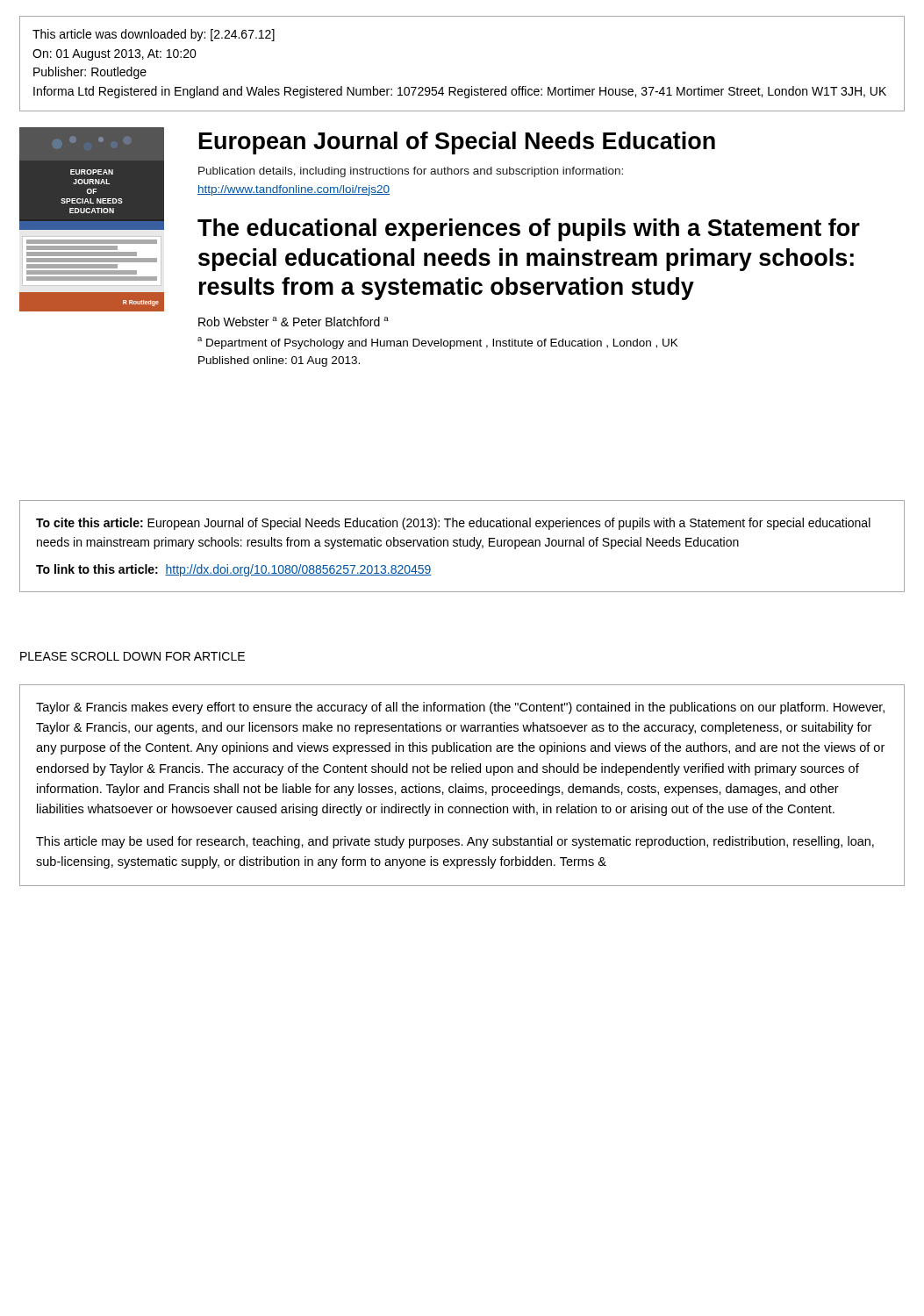The height and width of the screenshot is (1316, 924).
Task: Find the block on this page that starts "This article may be used"
Action: pos(455,852)
